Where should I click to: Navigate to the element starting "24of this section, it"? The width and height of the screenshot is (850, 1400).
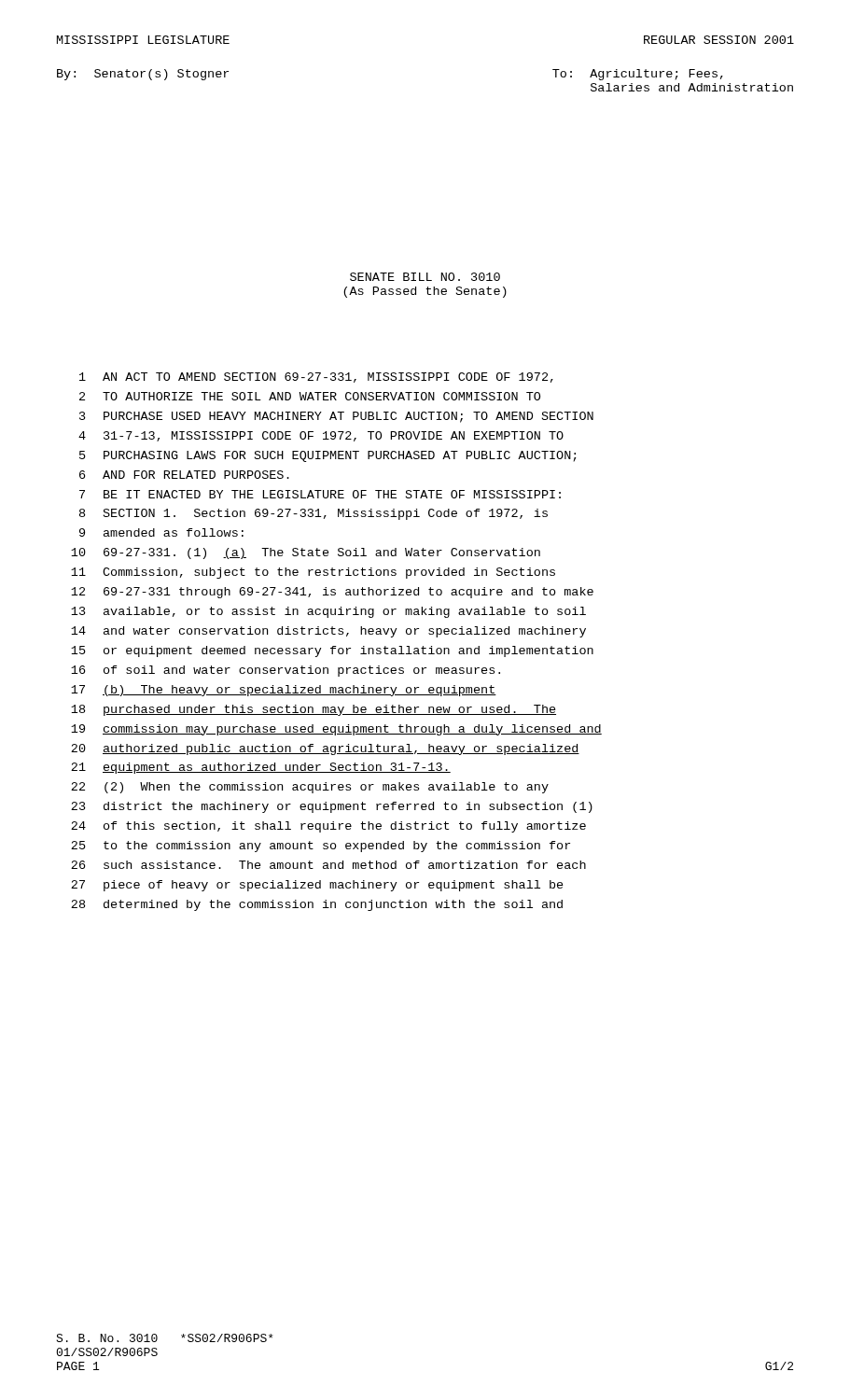425,828
